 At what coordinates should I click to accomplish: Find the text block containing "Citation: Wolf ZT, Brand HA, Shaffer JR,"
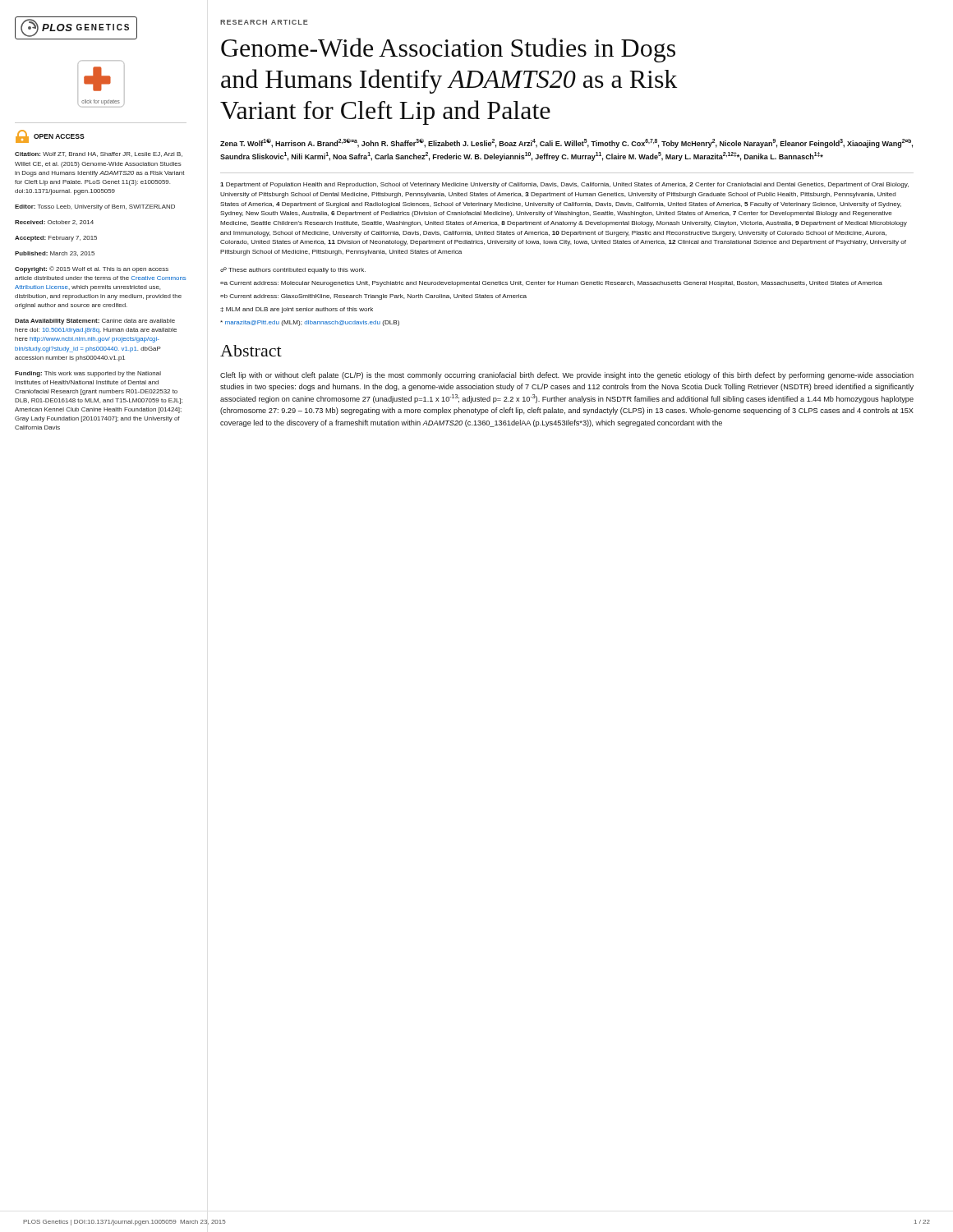[x=101, y=173]
